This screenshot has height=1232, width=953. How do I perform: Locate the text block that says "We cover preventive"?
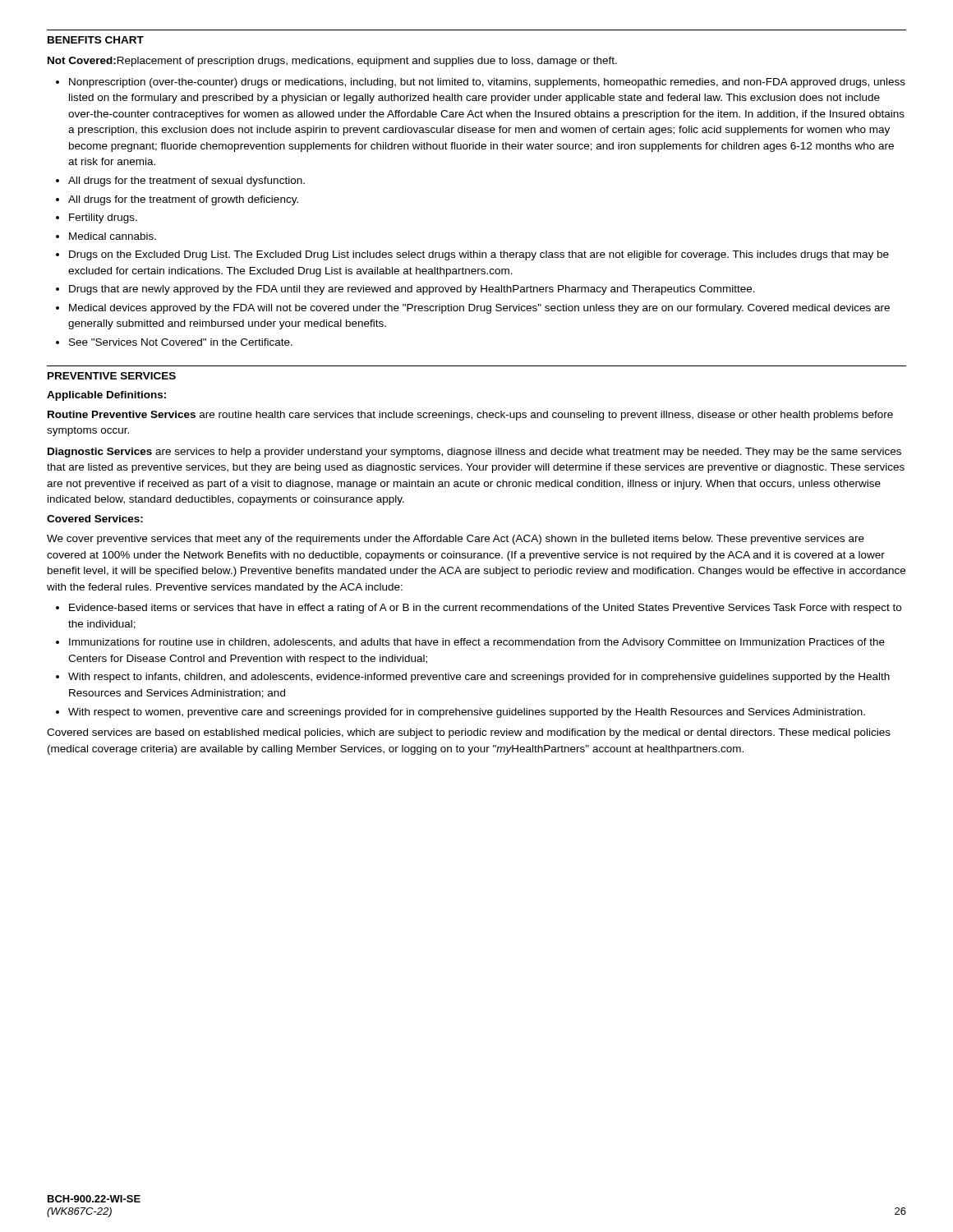(476, 562)
